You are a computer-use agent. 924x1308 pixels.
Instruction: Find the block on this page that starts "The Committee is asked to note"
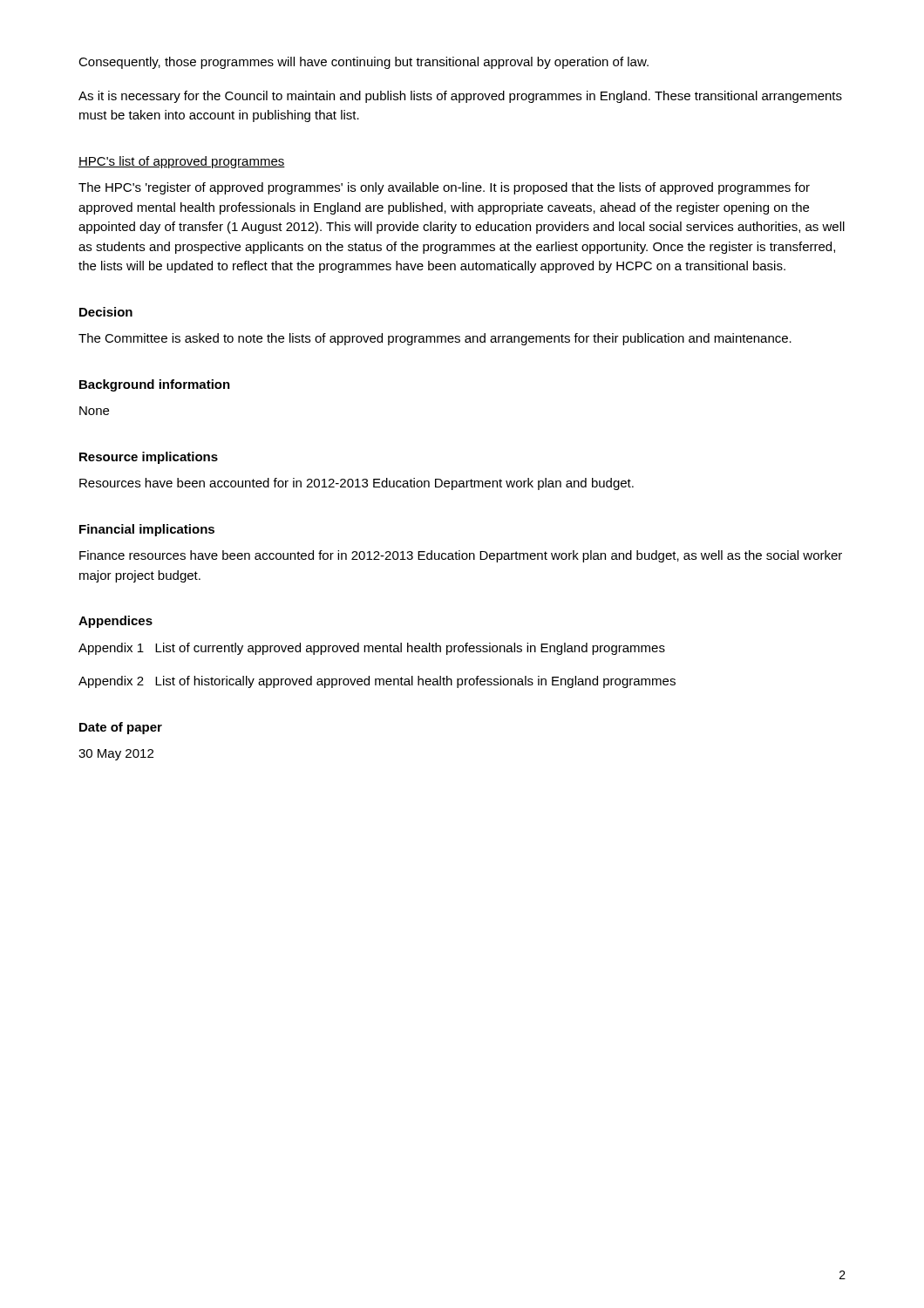click(x=435, y=338)
